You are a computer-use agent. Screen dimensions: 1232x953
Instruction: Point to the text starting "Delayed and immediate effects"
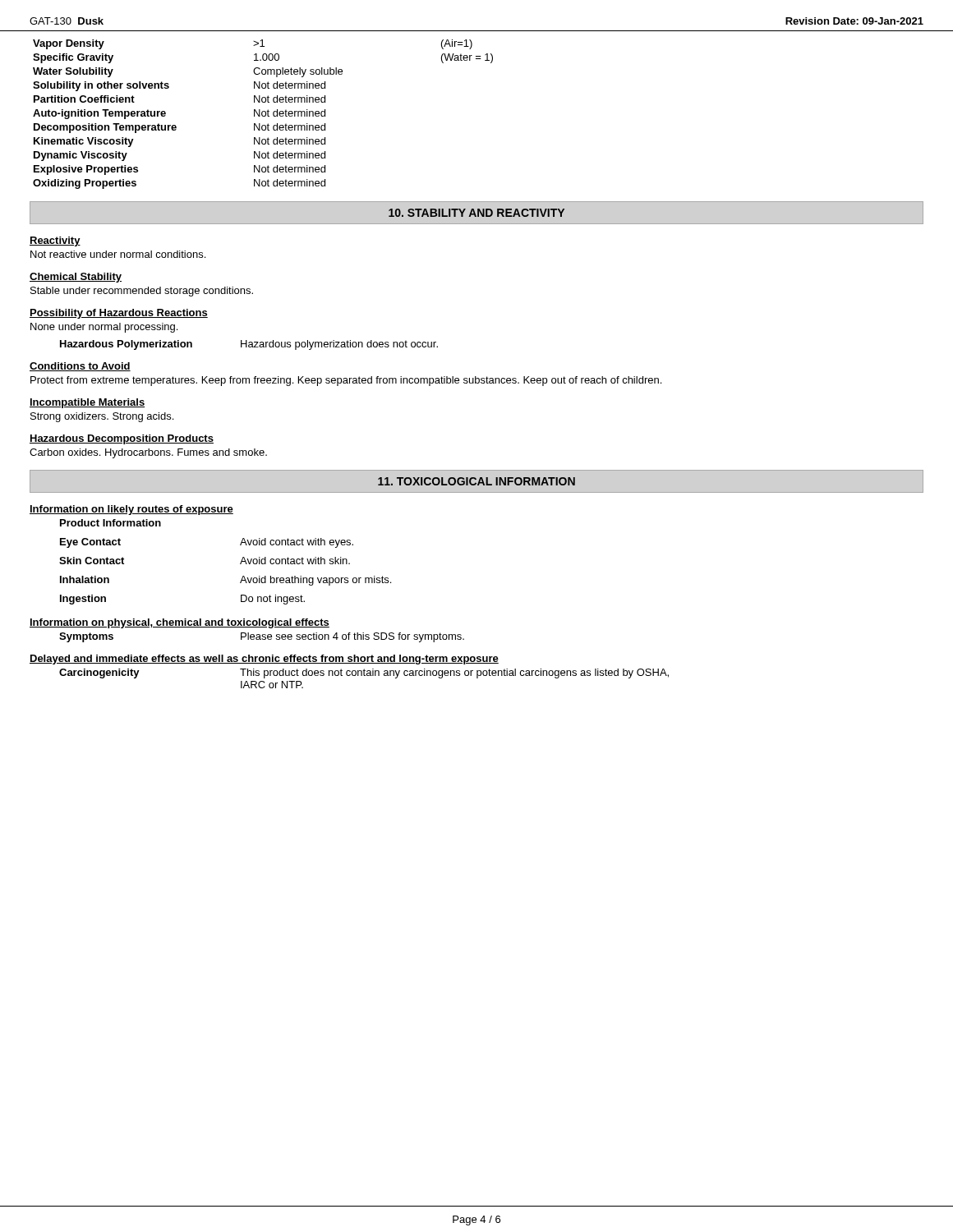(x=264, y=658)
